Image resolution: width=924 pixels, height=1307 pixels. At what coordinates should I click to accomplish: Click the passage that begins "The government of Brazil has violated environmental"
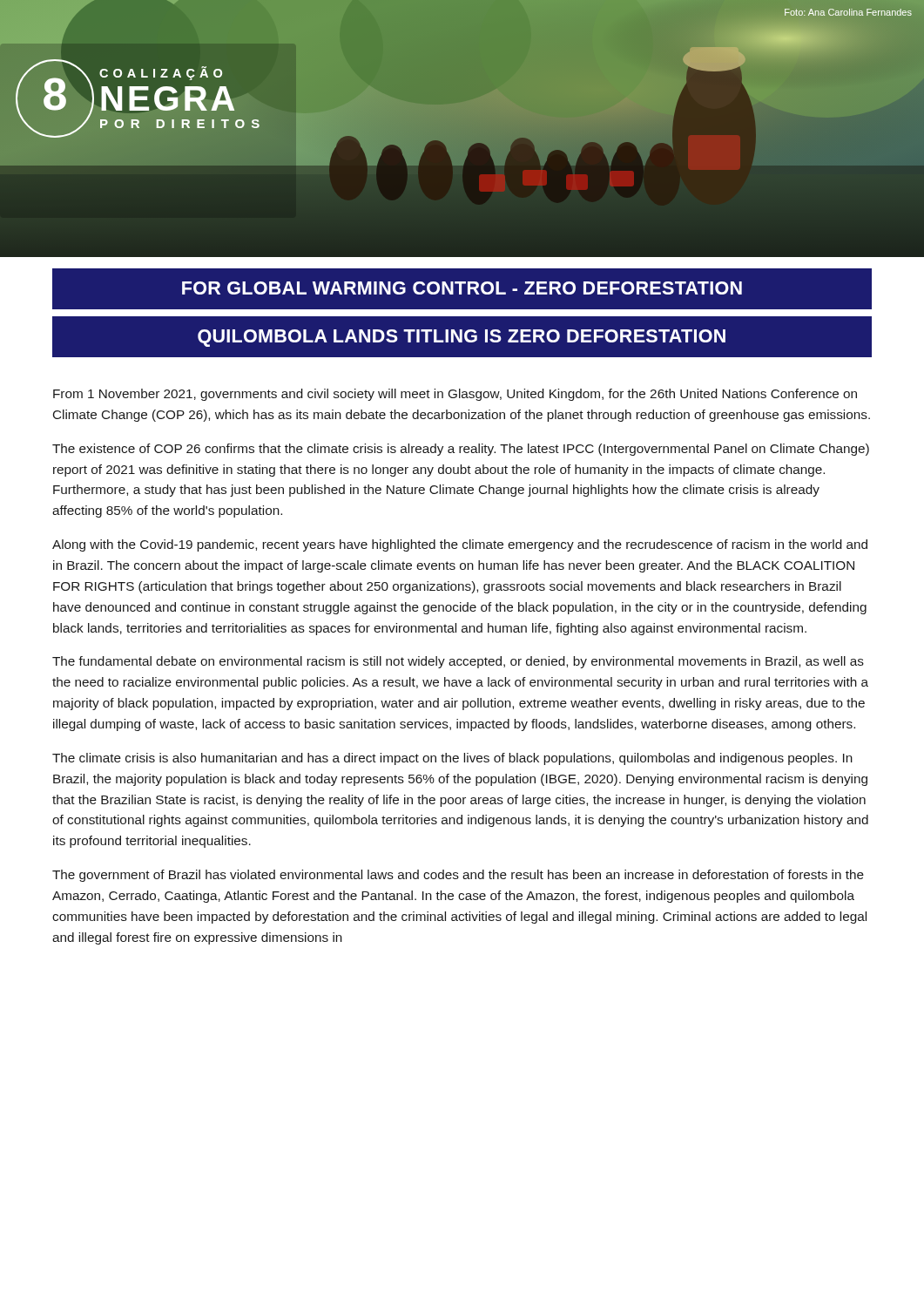pyautogui.click(x=460, y=906)
